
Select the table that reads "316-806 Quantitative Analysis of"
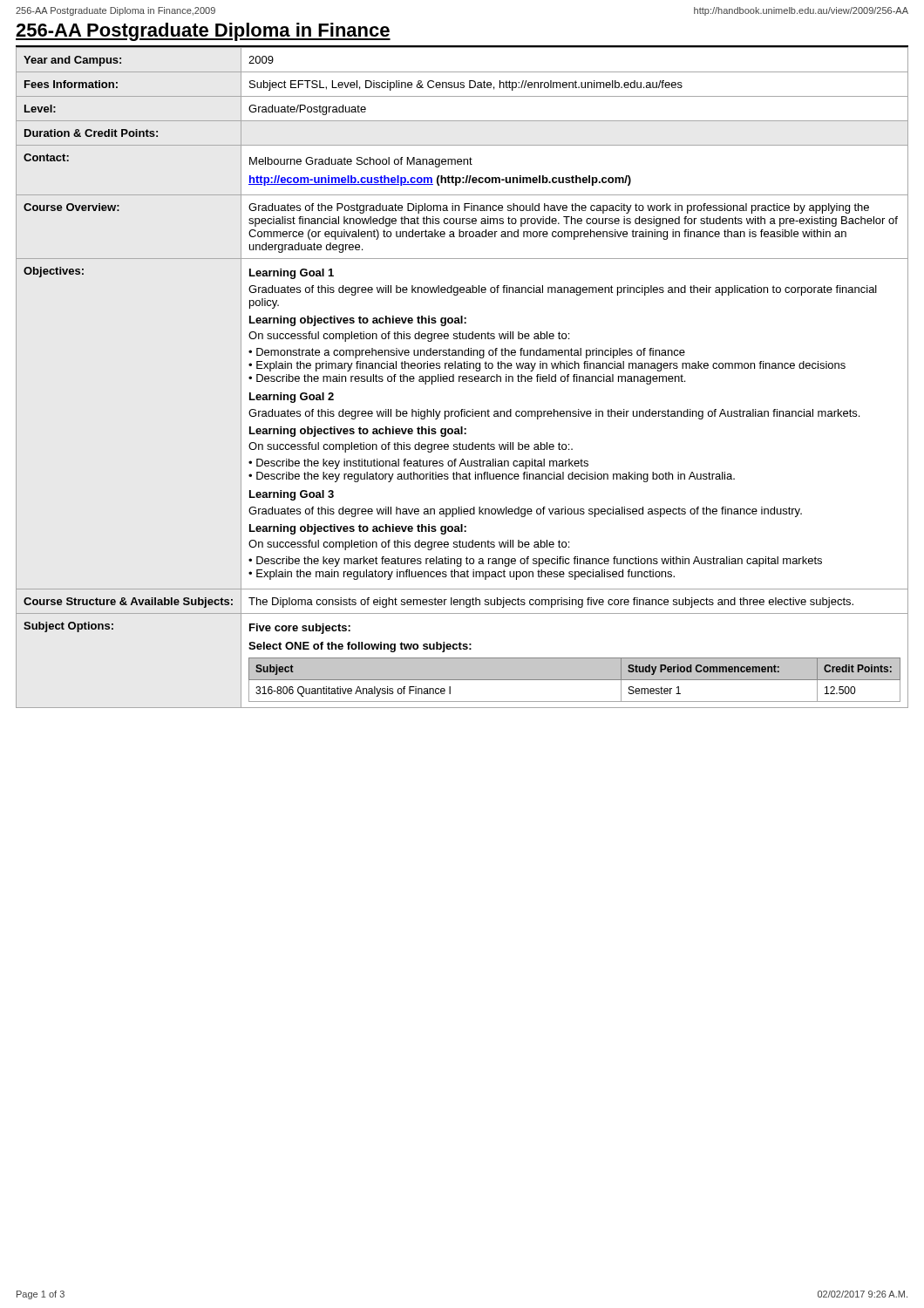462,378
